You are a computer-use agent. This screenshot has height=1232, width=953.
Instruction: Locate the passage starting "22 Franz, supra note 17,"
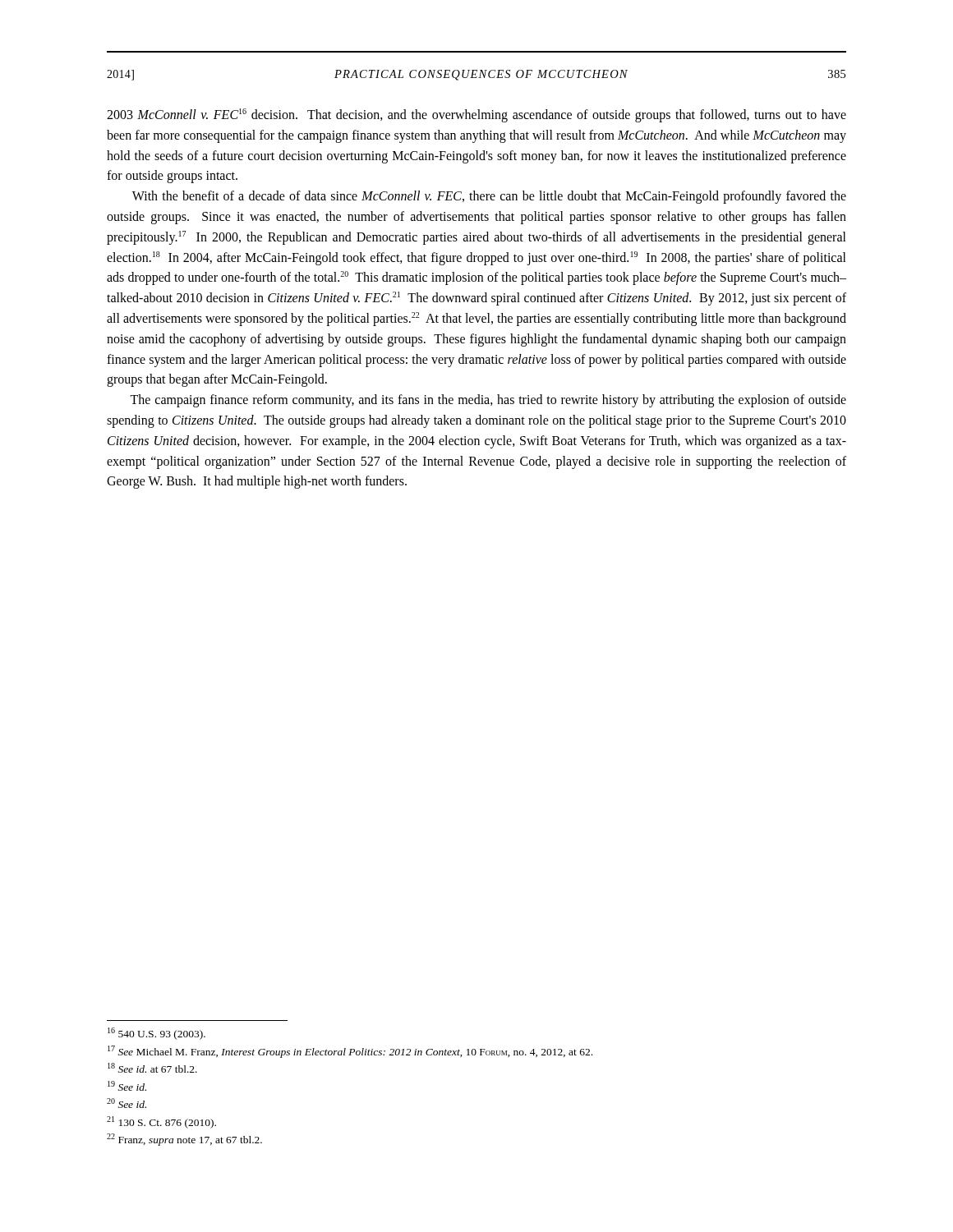click(x=185, y=1139)
